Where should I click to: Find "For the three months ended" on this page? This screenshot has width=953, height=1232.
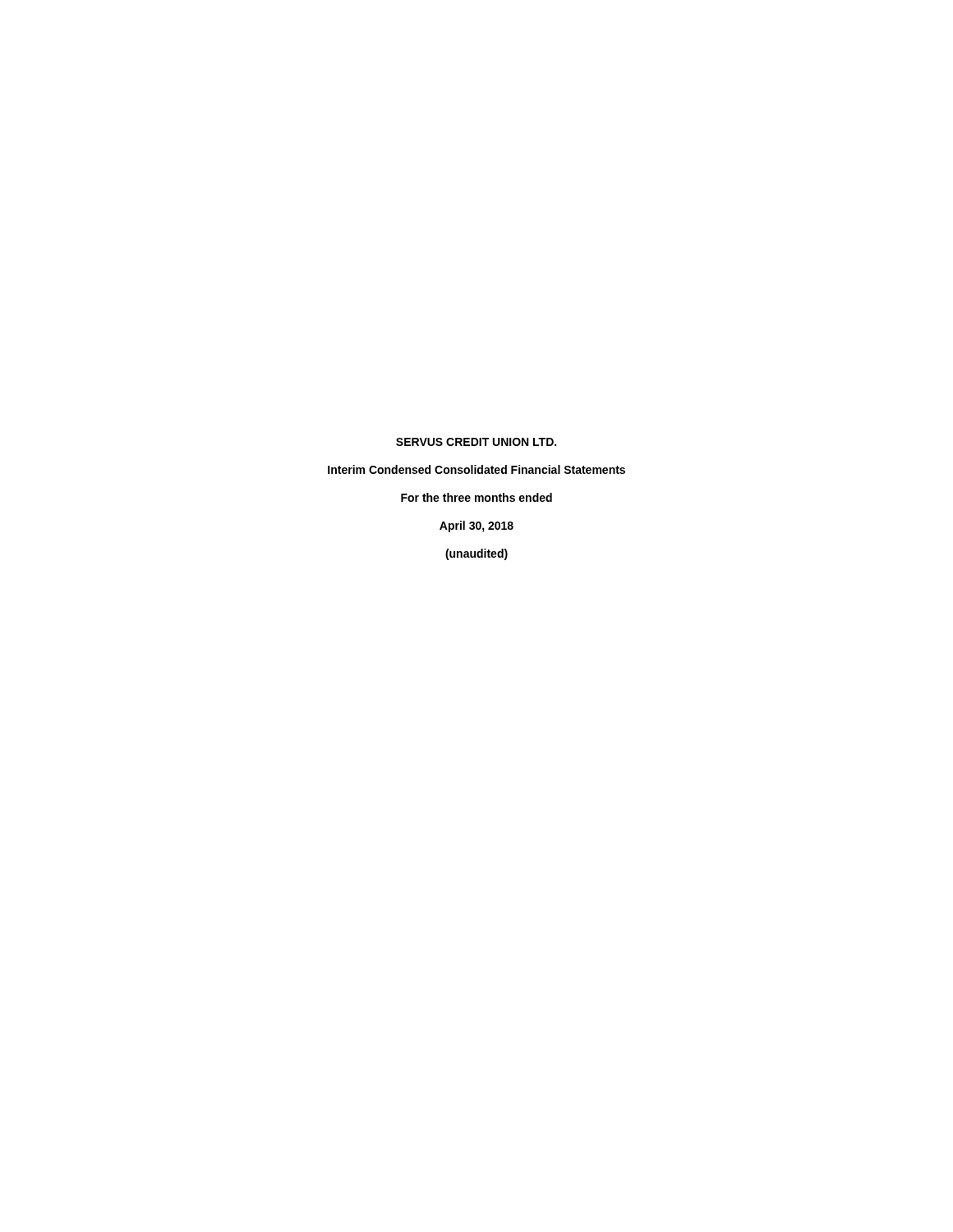(476, 498)
